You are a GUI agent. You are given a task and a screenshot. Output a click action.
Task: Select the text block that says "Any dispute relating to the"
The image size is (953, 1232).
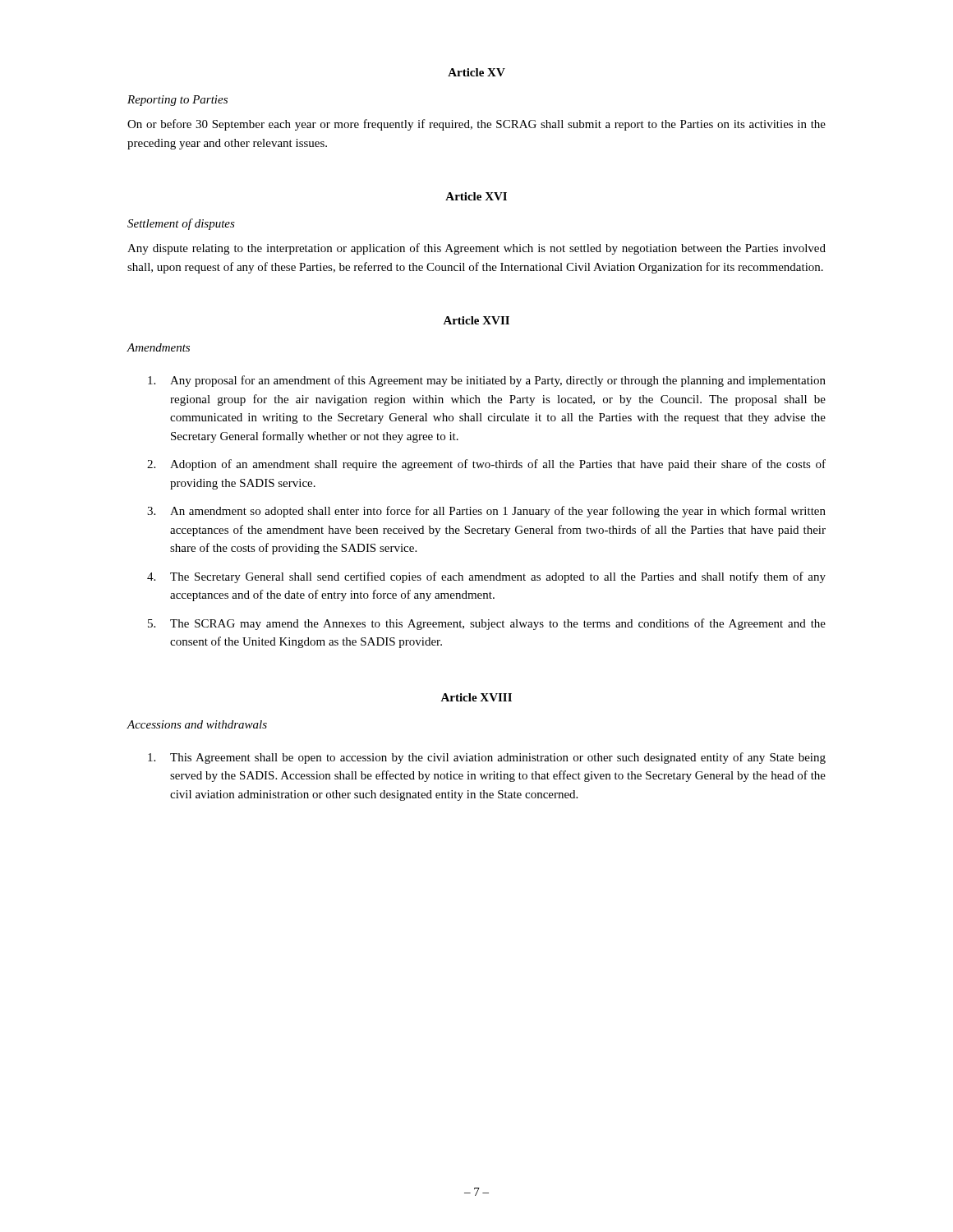point(476,257)
